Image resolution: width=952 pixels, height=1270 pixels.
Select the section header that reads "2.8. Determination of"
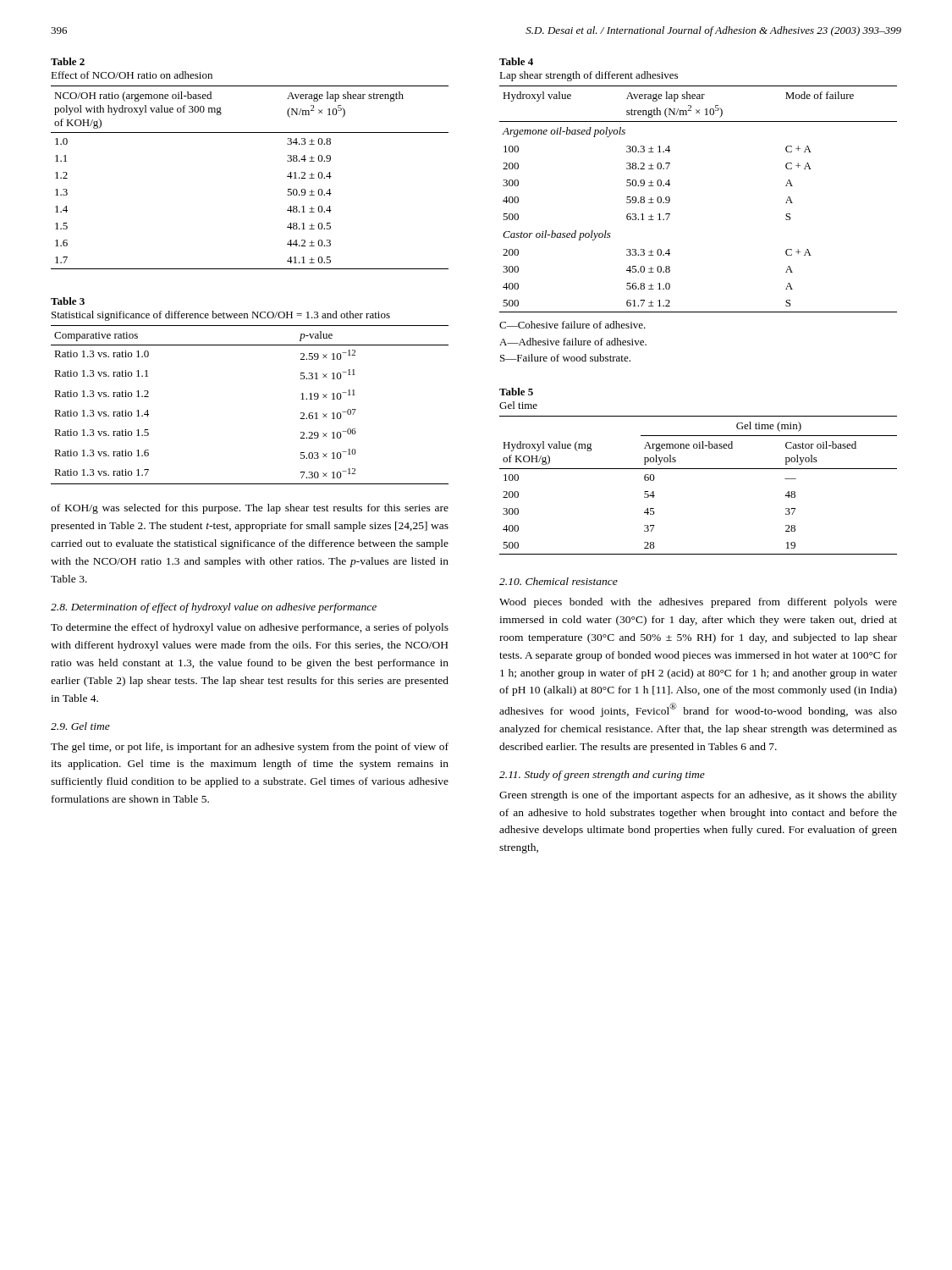coord(214,607)
